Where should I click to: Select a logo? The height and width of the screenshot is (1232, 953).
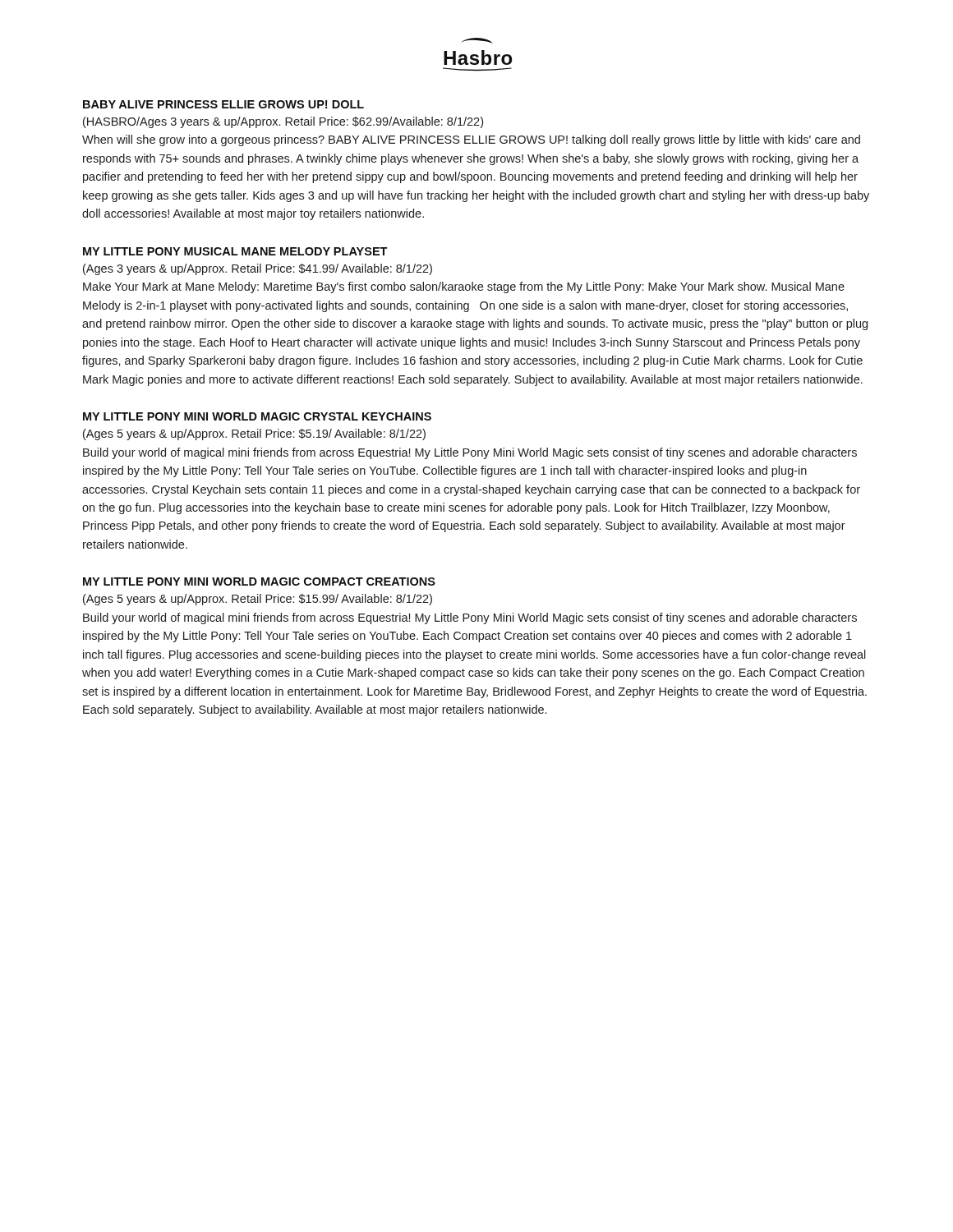(x=476, y=49)
